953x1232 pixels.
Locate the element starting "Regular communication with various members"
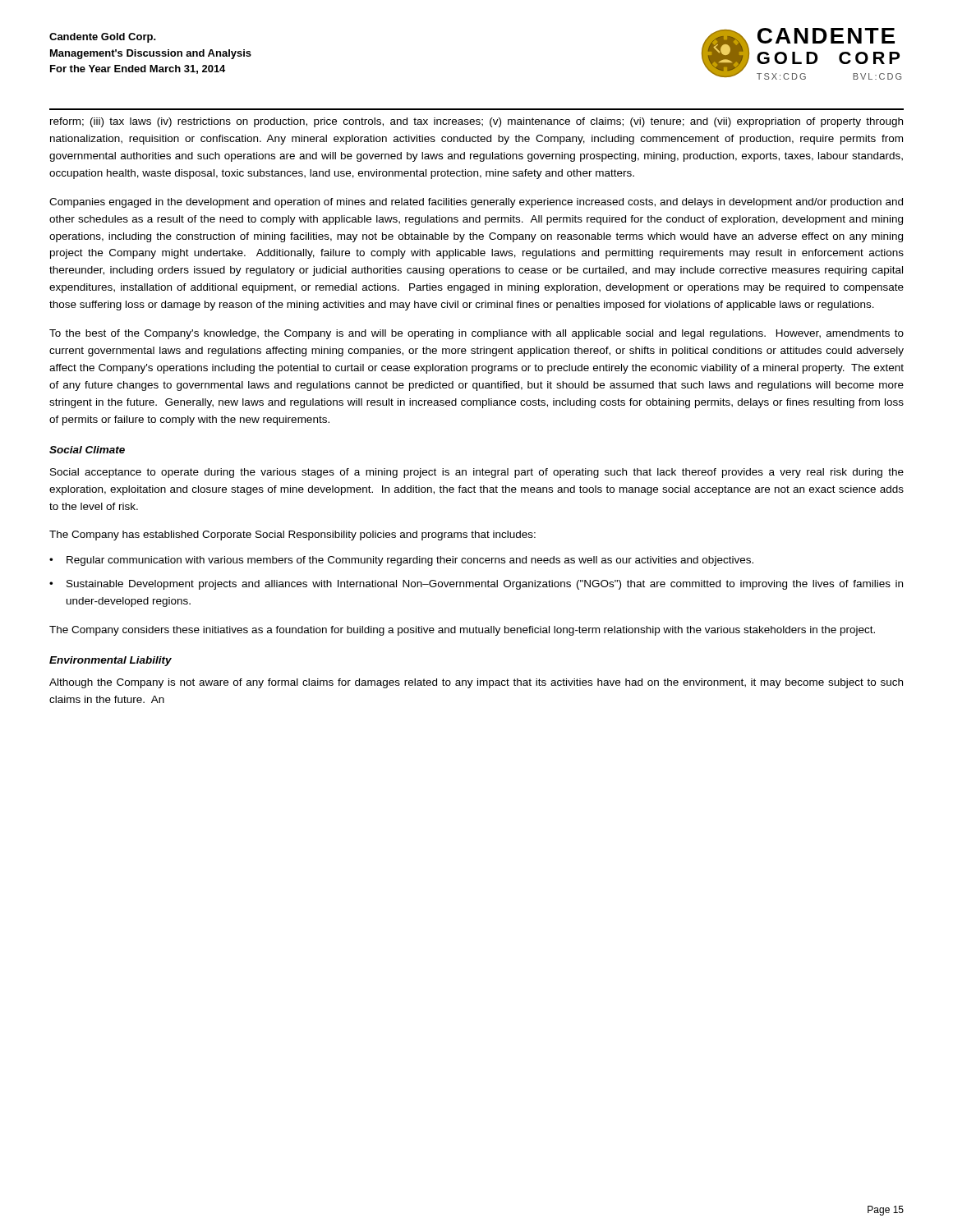point(410,560)
